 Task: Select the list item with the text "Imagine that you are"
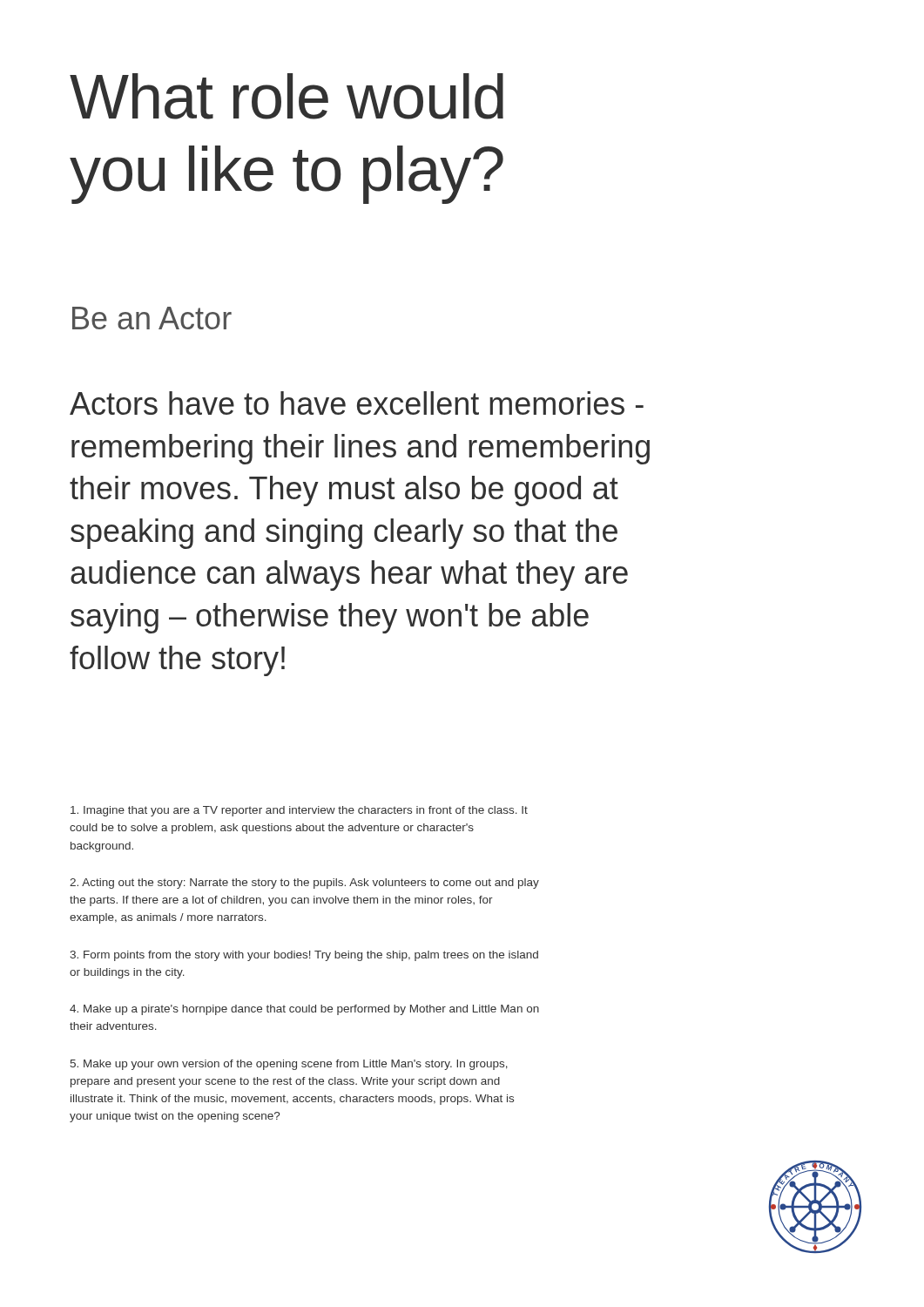click(305, 828)
